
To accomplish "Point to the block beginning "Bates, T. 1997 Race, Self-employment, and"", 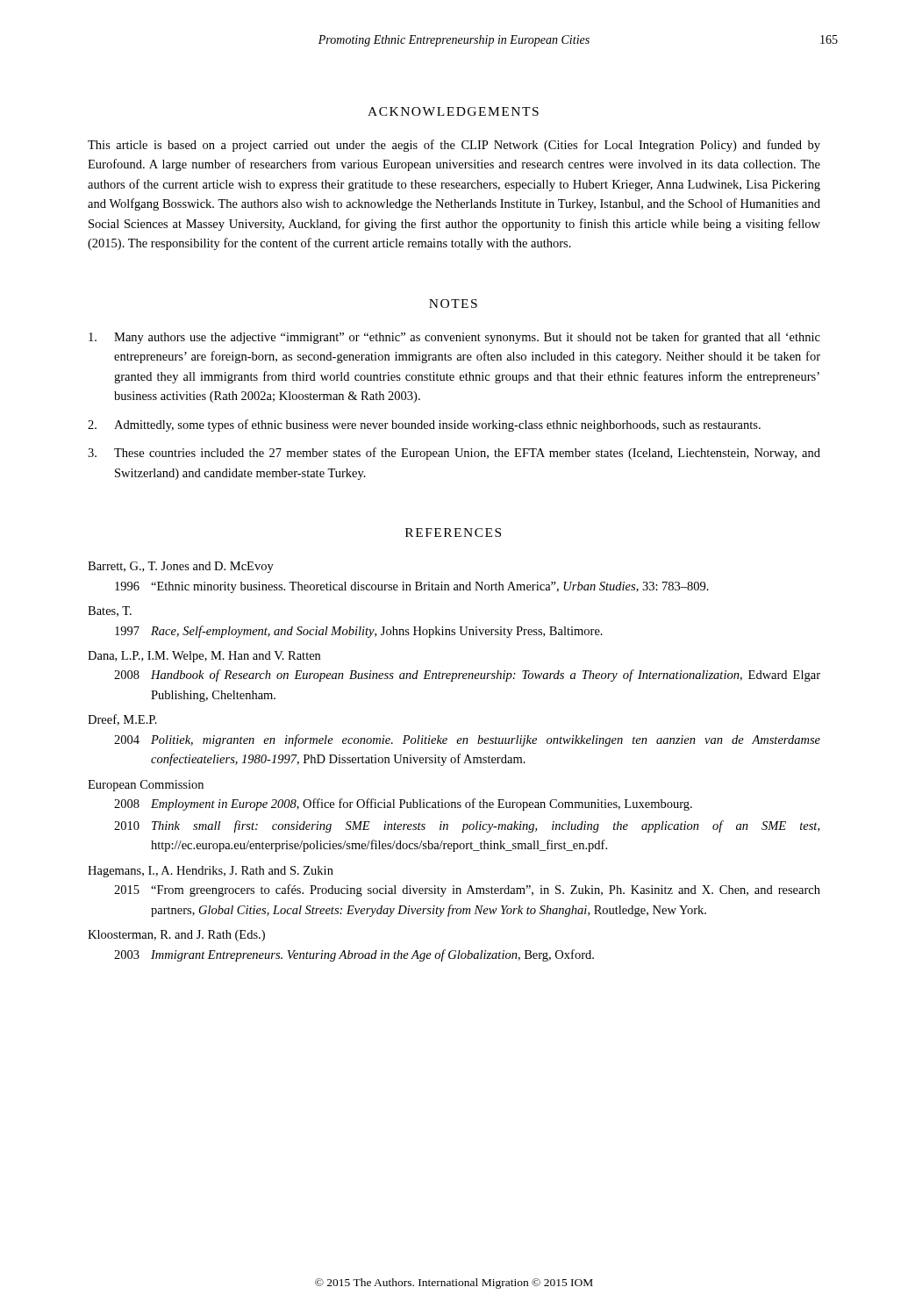I will click(x=454, y=621).
